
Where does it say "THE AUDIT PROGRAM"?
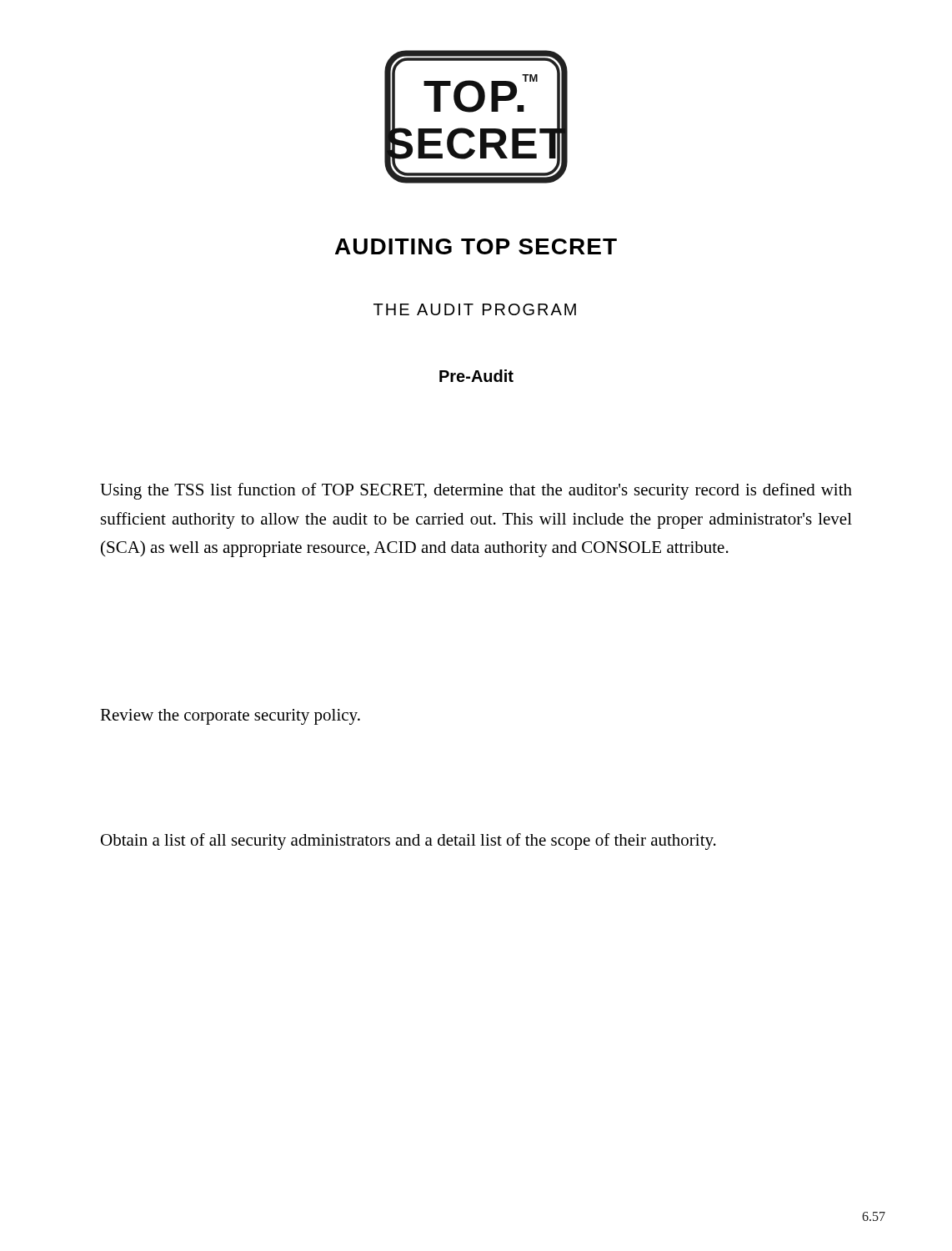coord(476,309)
